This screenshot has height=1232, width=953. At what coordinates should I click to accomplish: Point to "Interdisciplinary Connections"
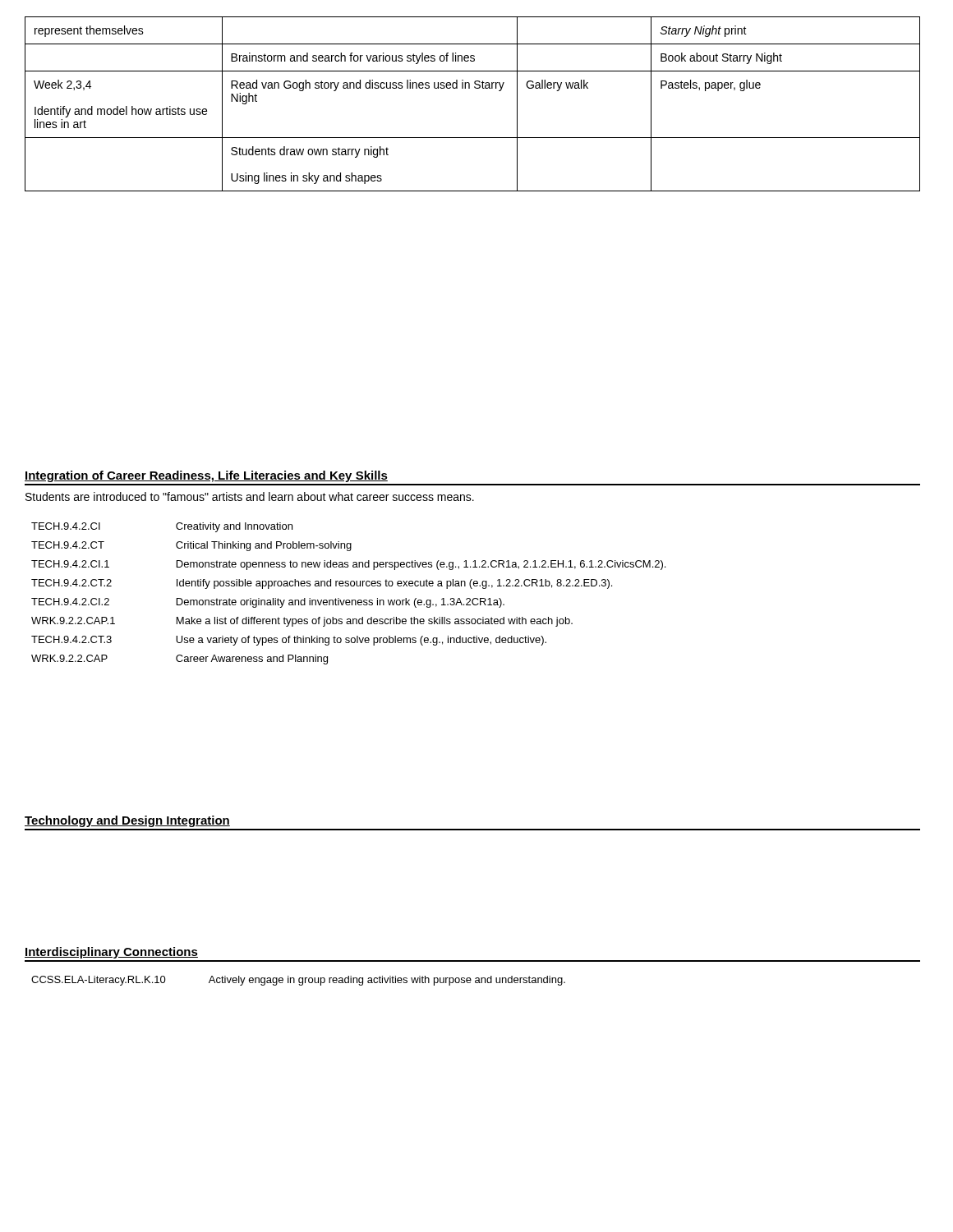[x=472, y=953]
